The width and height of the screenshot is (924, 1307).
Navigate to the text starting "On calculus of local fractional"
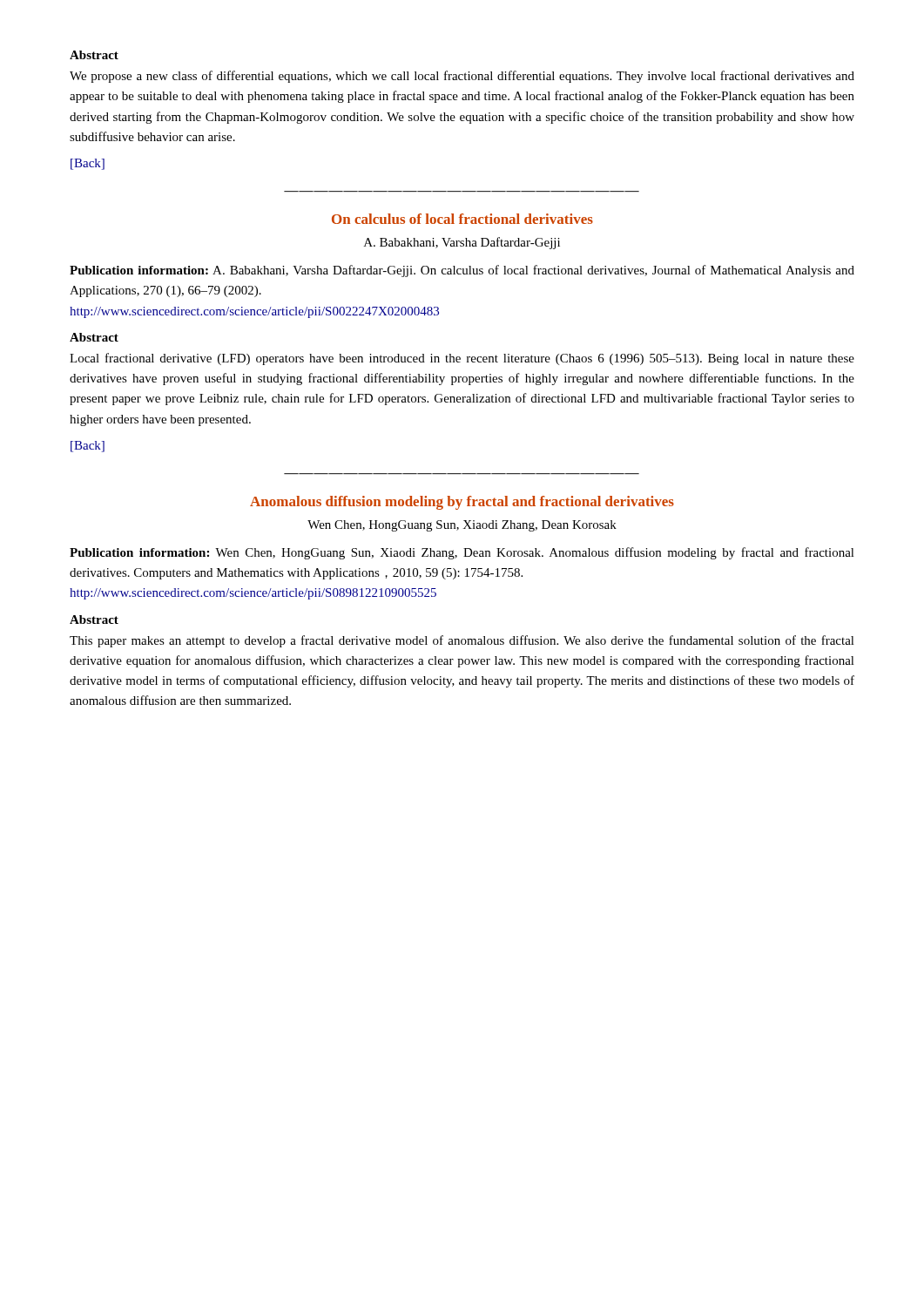[x=462, y=219]
